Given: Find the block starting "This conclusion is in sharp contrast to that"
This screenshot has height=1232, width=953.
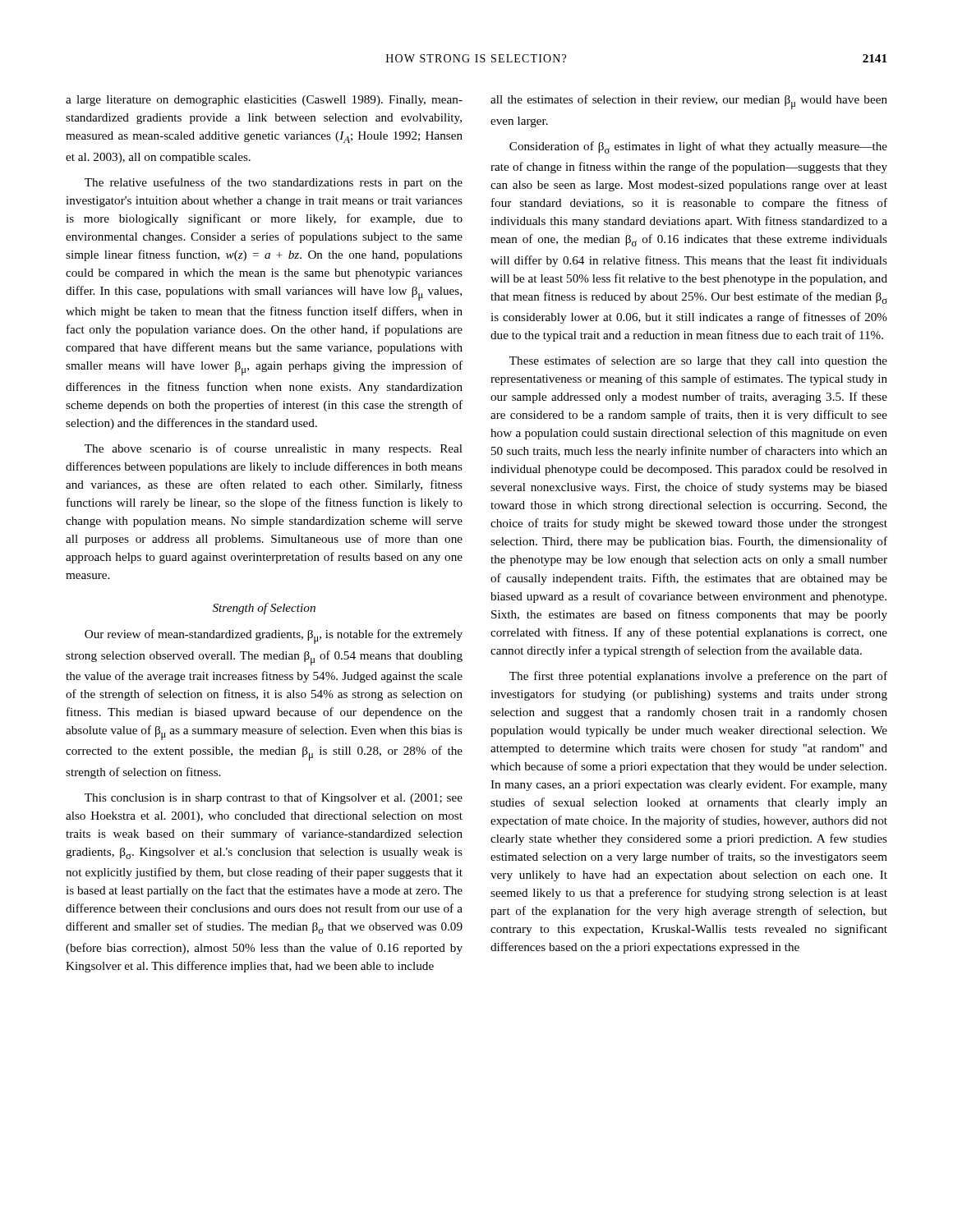Looking at the screenshot, I should point(264,881).
